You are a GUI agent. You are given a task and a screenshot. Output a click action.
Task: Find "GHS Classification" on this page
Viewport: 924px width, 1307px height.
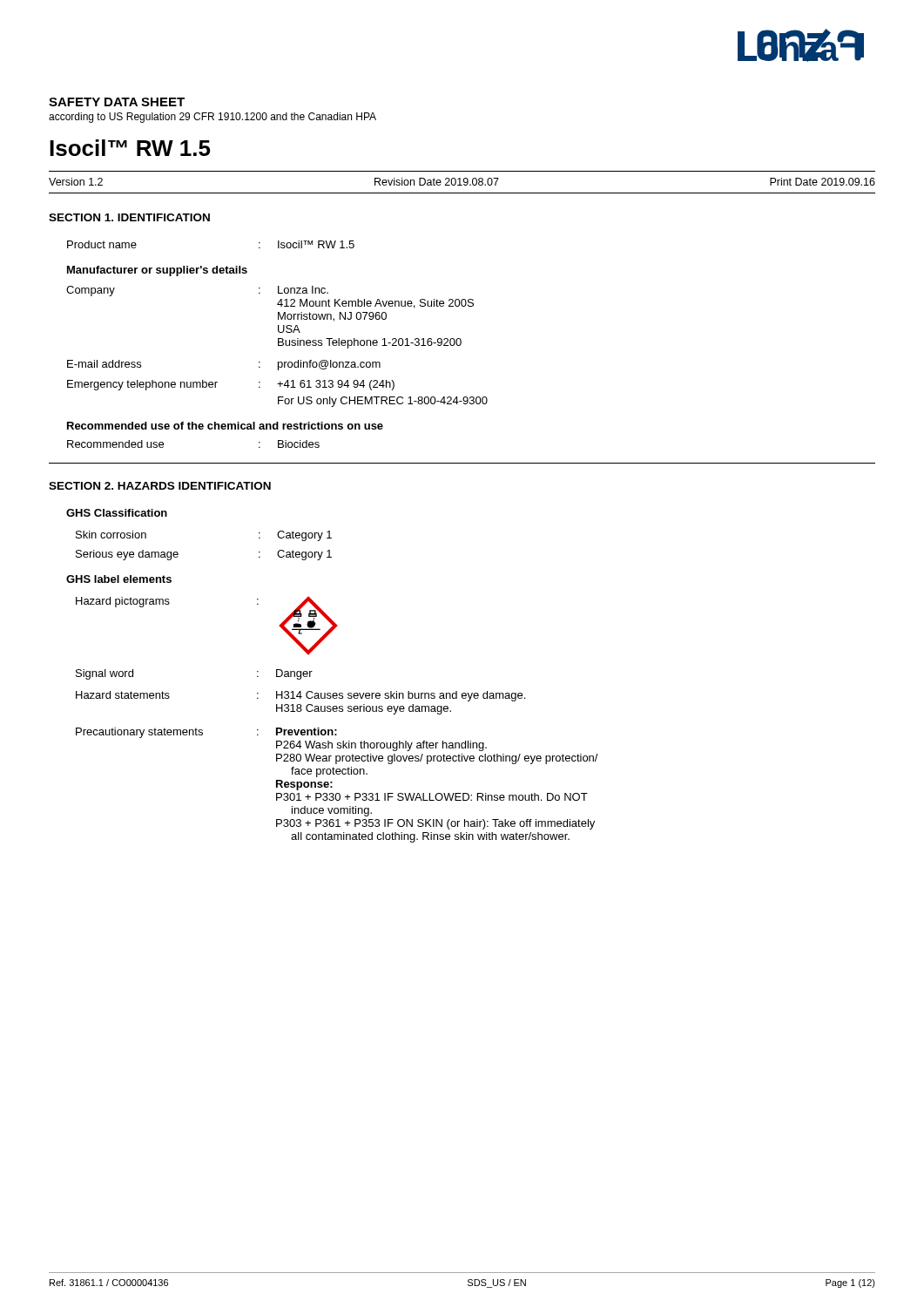[117, 513]
